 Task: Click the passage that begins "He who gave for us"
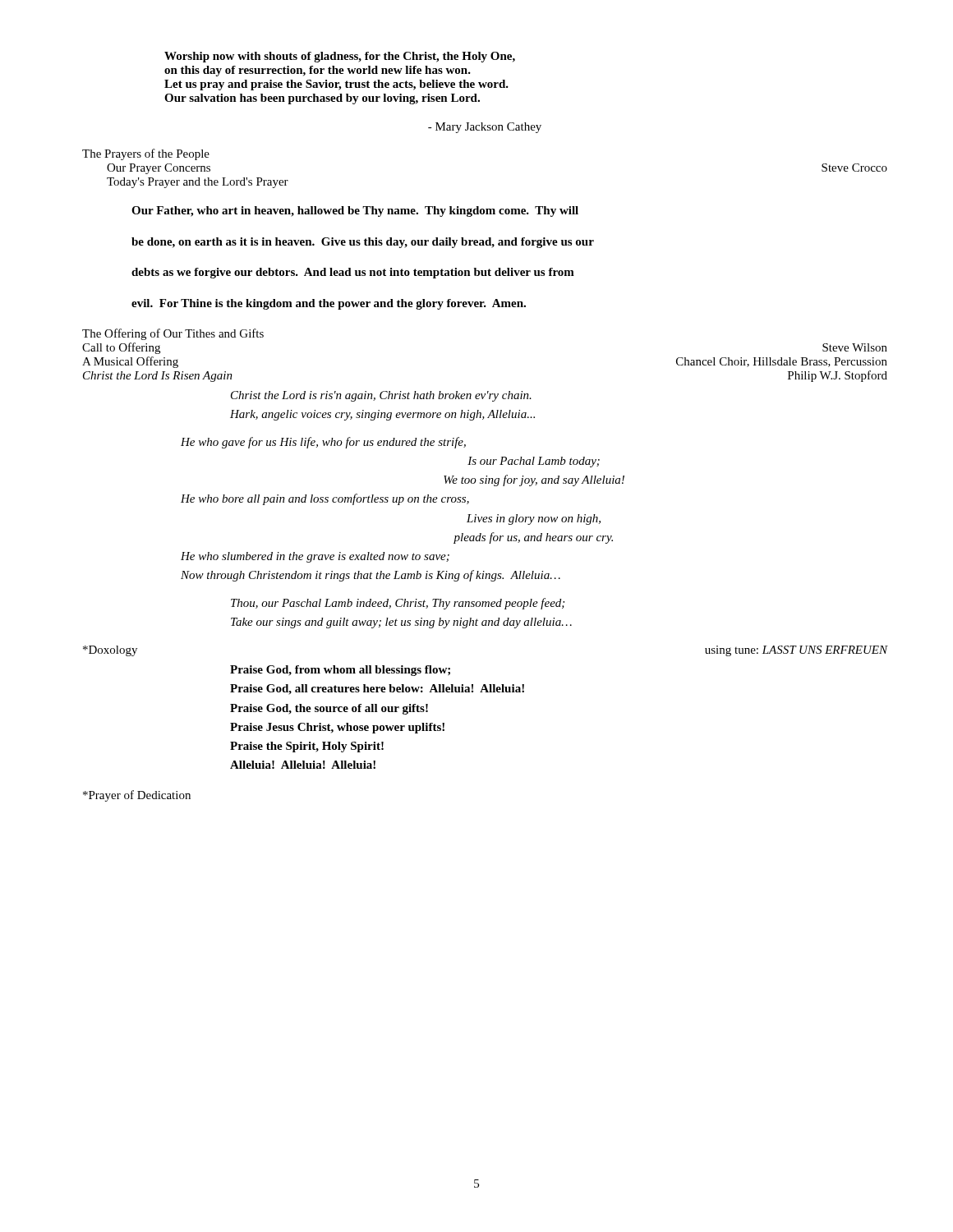[534, 509]
